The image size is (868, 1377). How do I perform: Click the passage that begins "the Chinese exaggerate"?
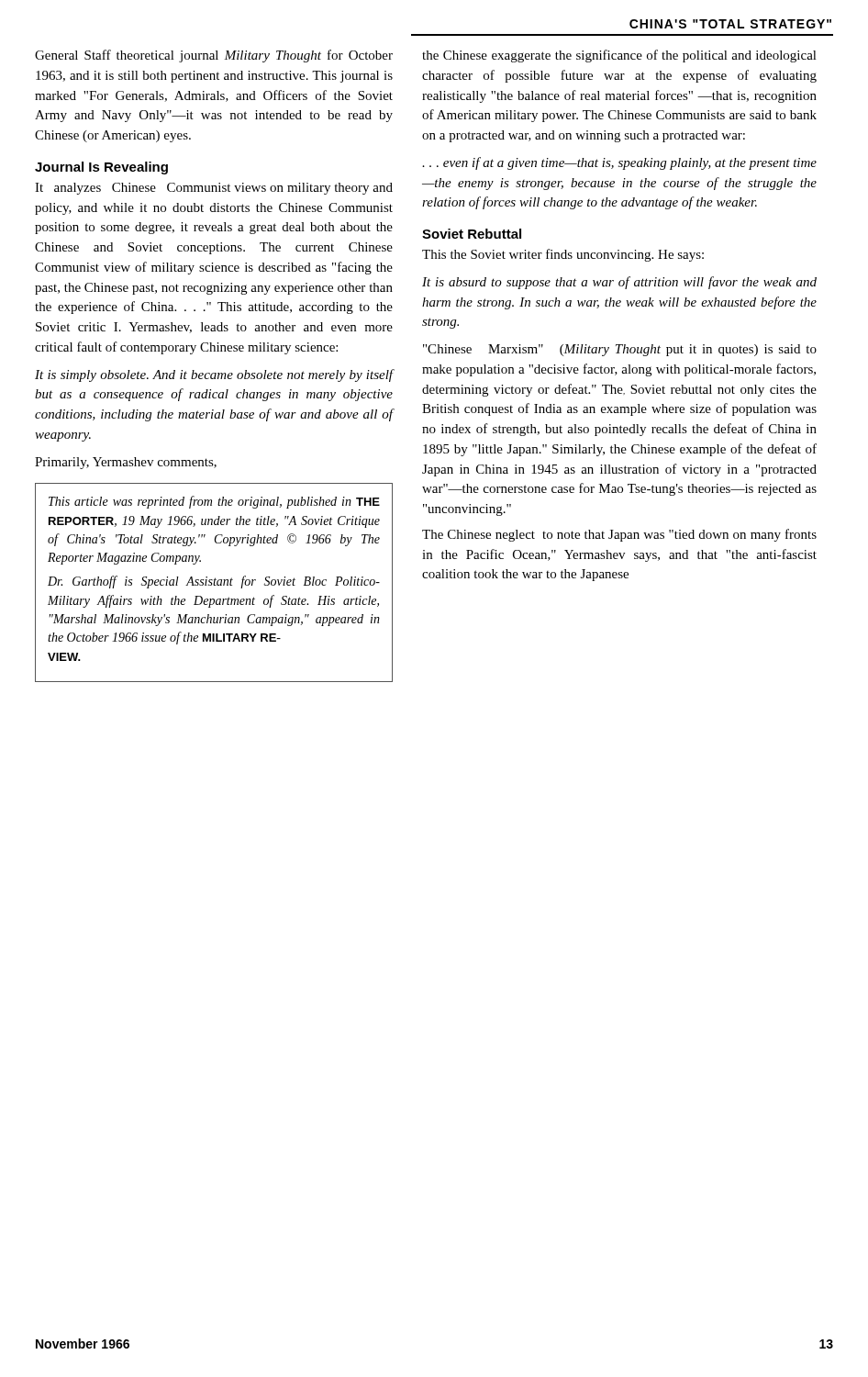coord(619,96)
